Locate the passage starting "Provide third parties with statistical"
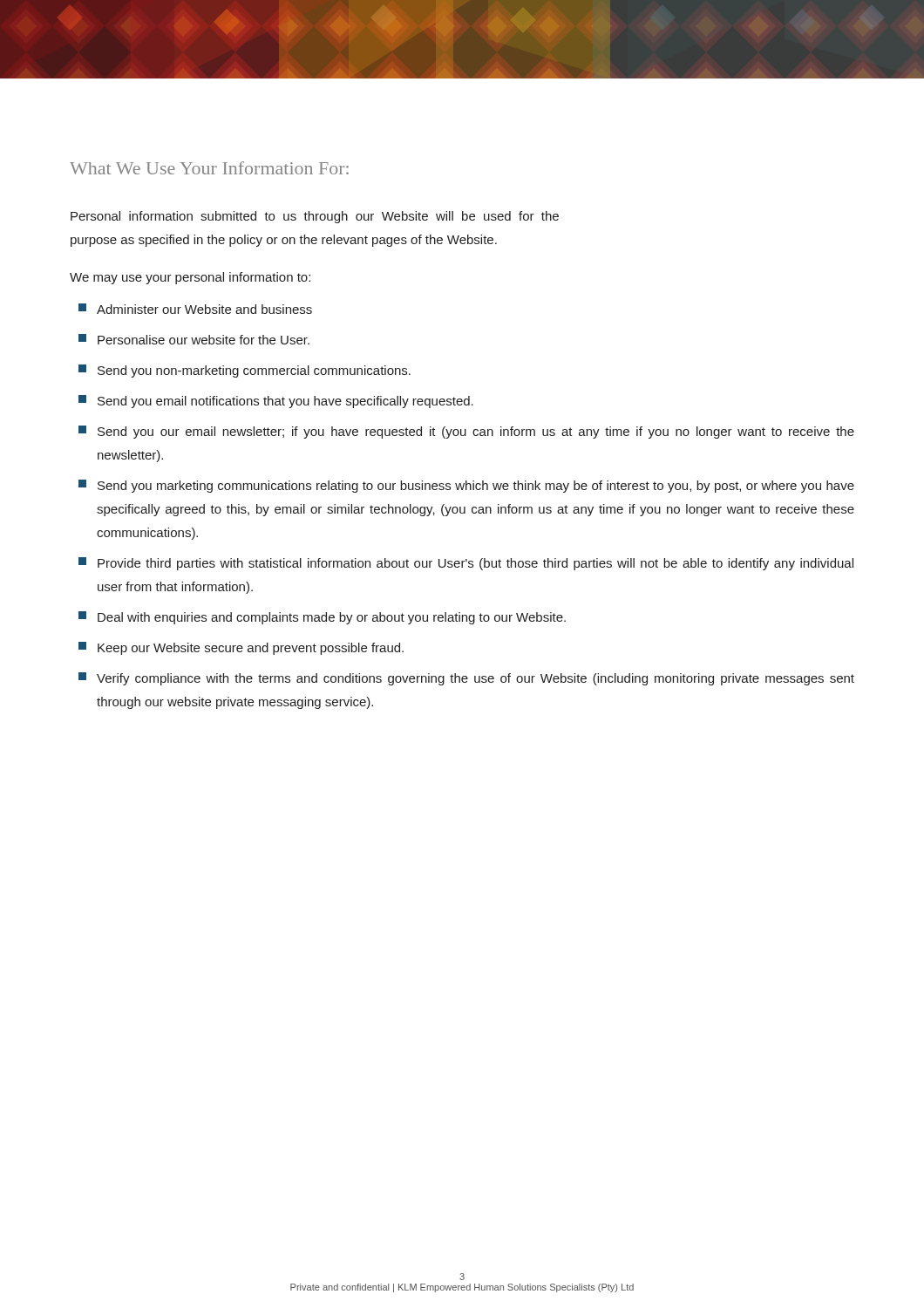 [466, 575]
